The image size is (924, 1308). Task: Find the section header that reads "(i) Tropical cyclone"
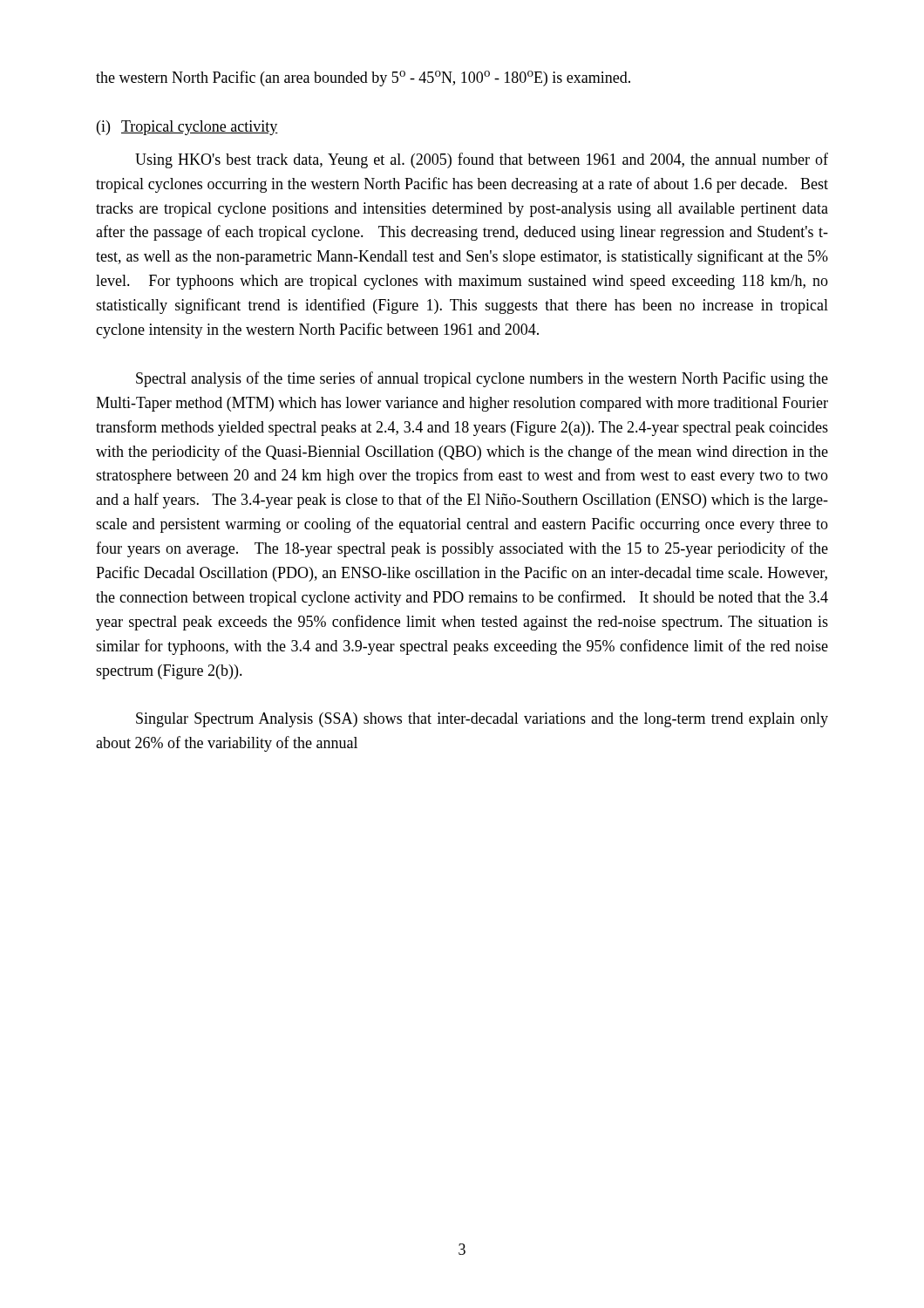pyautogui.click(x=187, y=127)
